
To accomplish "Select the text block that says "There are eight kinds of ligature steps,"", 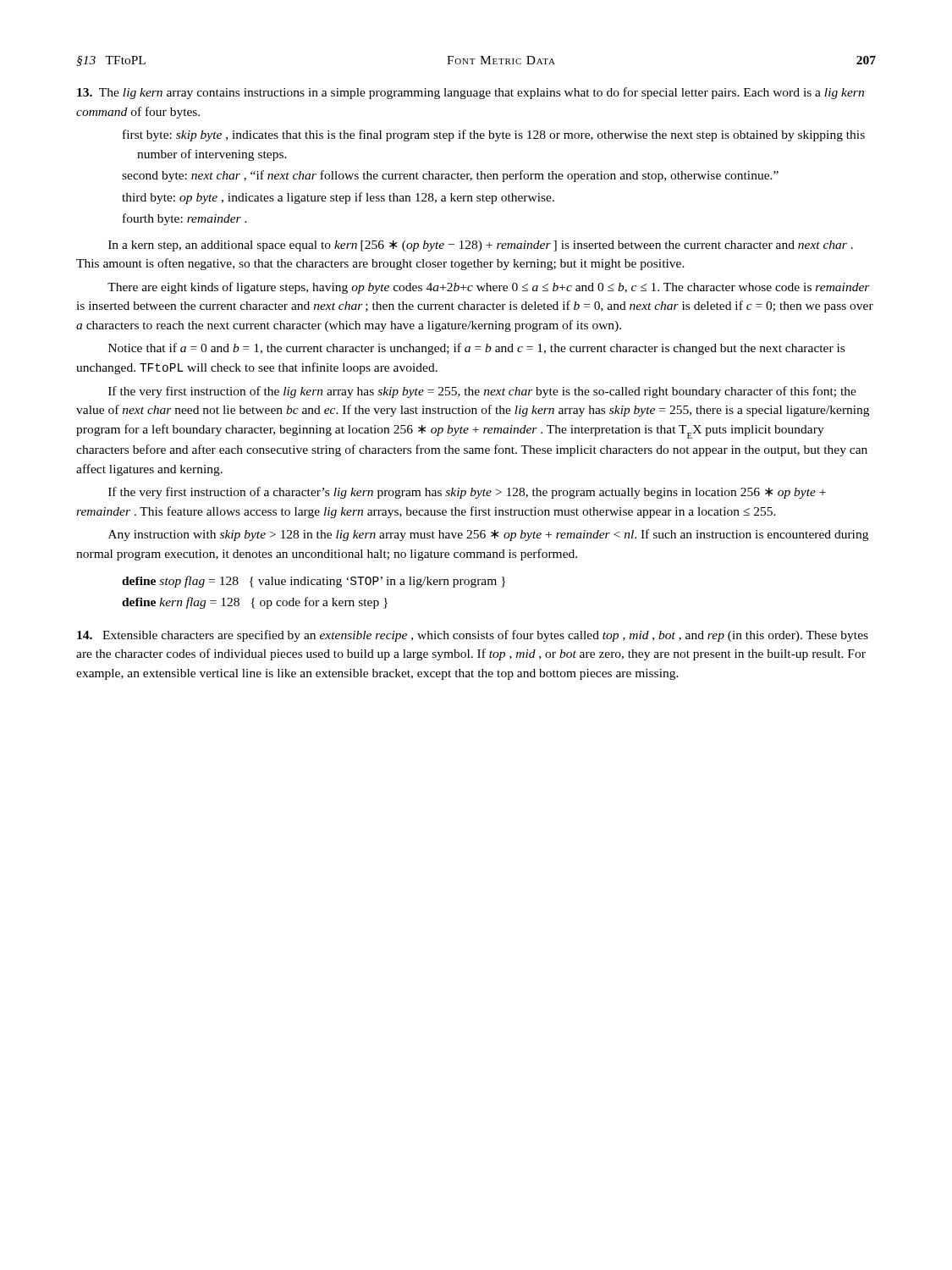I will [x=475, y=305].
